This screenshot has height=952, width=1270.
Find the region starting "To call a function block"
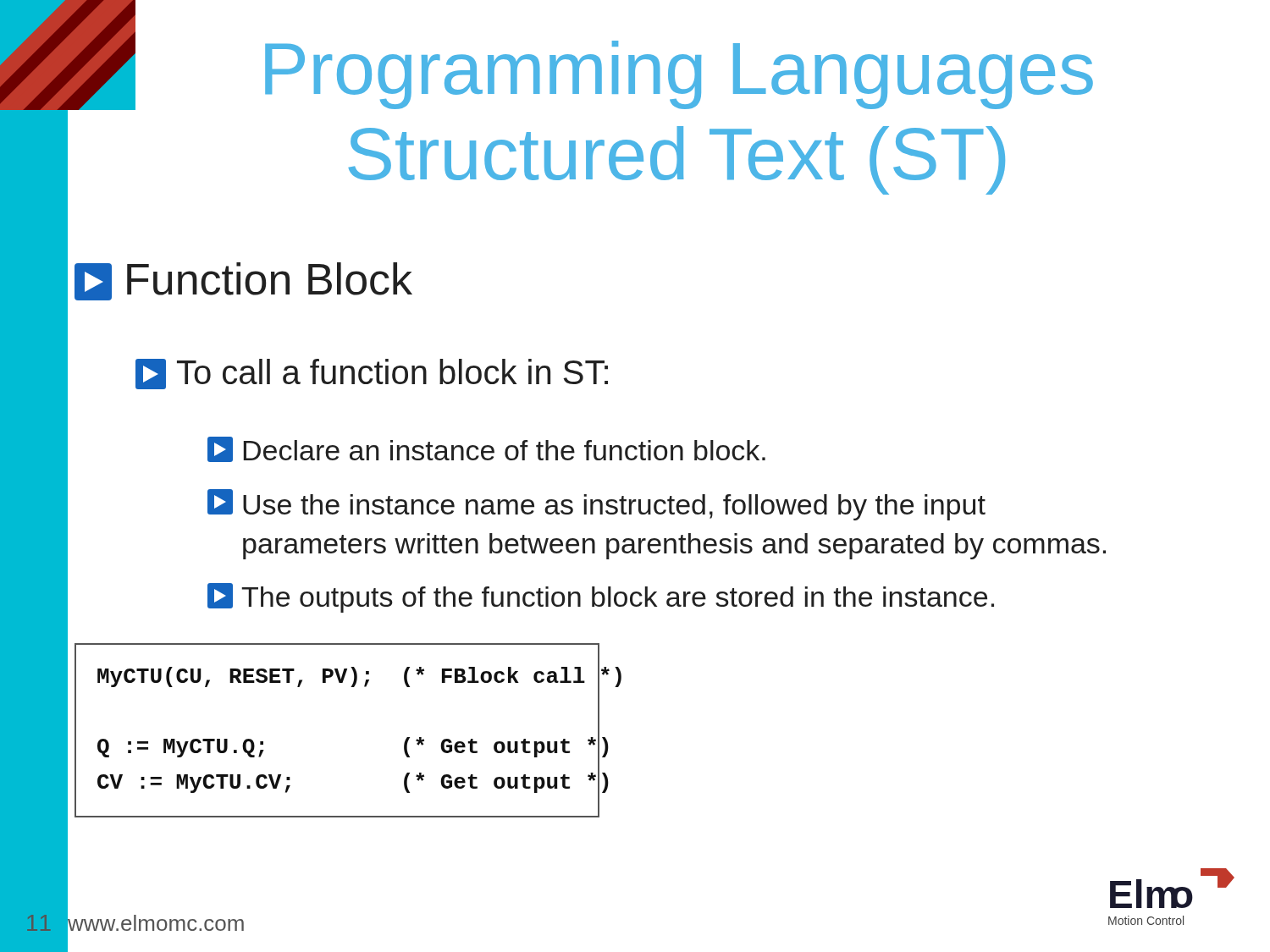[373, 373]
